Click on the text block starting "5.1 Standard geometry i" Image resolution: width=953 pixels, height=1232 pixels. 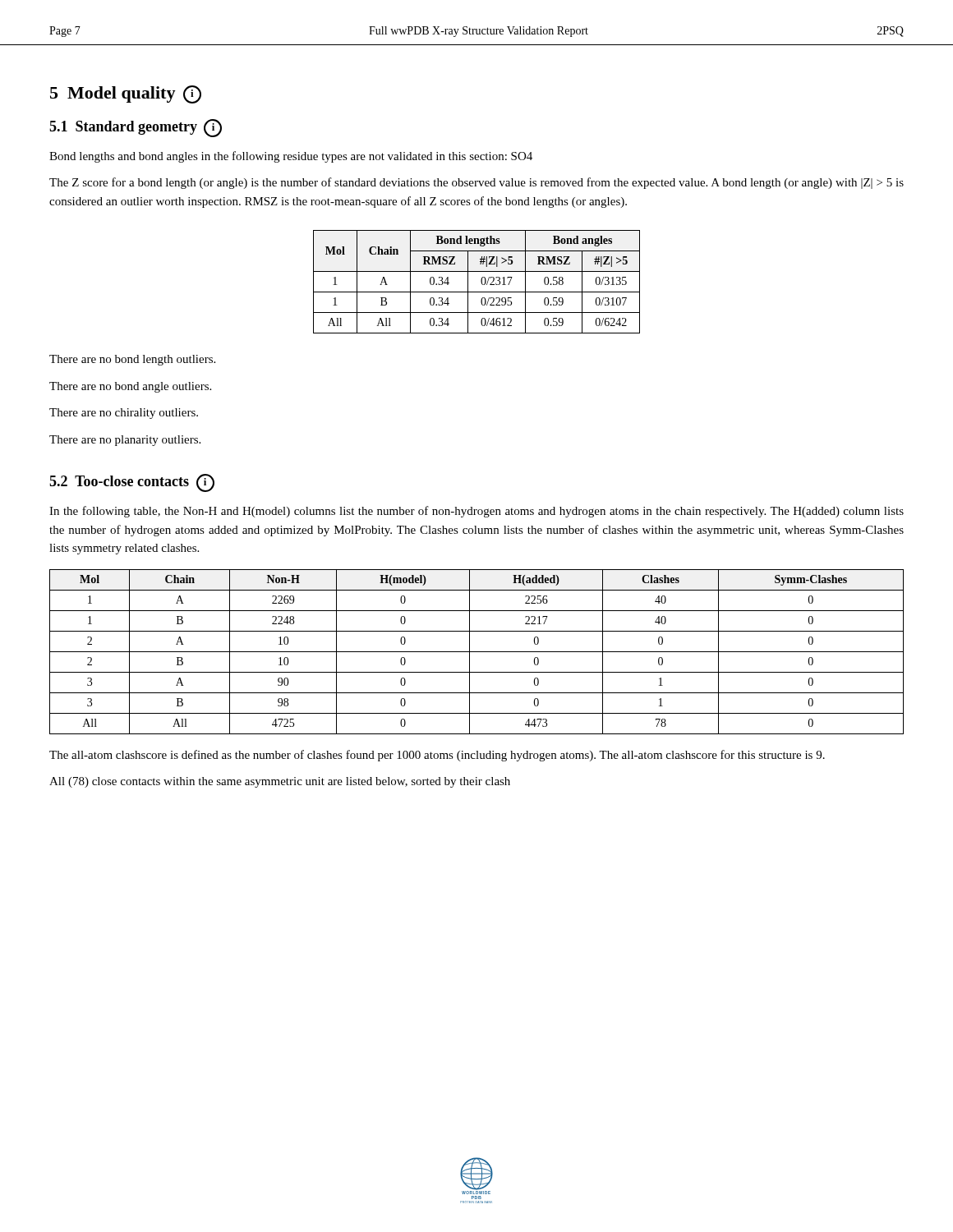click(136, 128)
